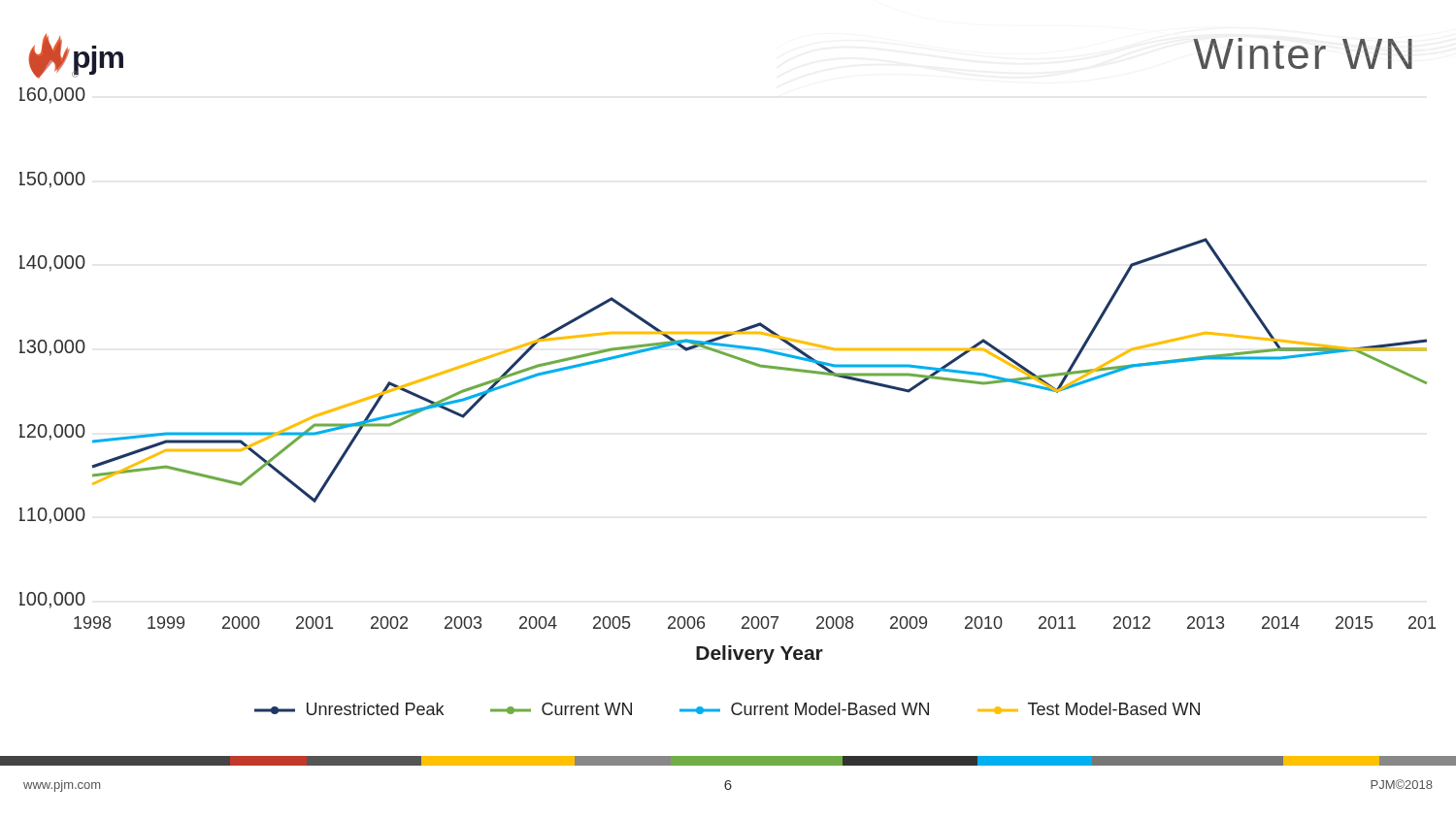Select the logo
The width and height of the screenshot is (1456, 819).
point(81,54)
